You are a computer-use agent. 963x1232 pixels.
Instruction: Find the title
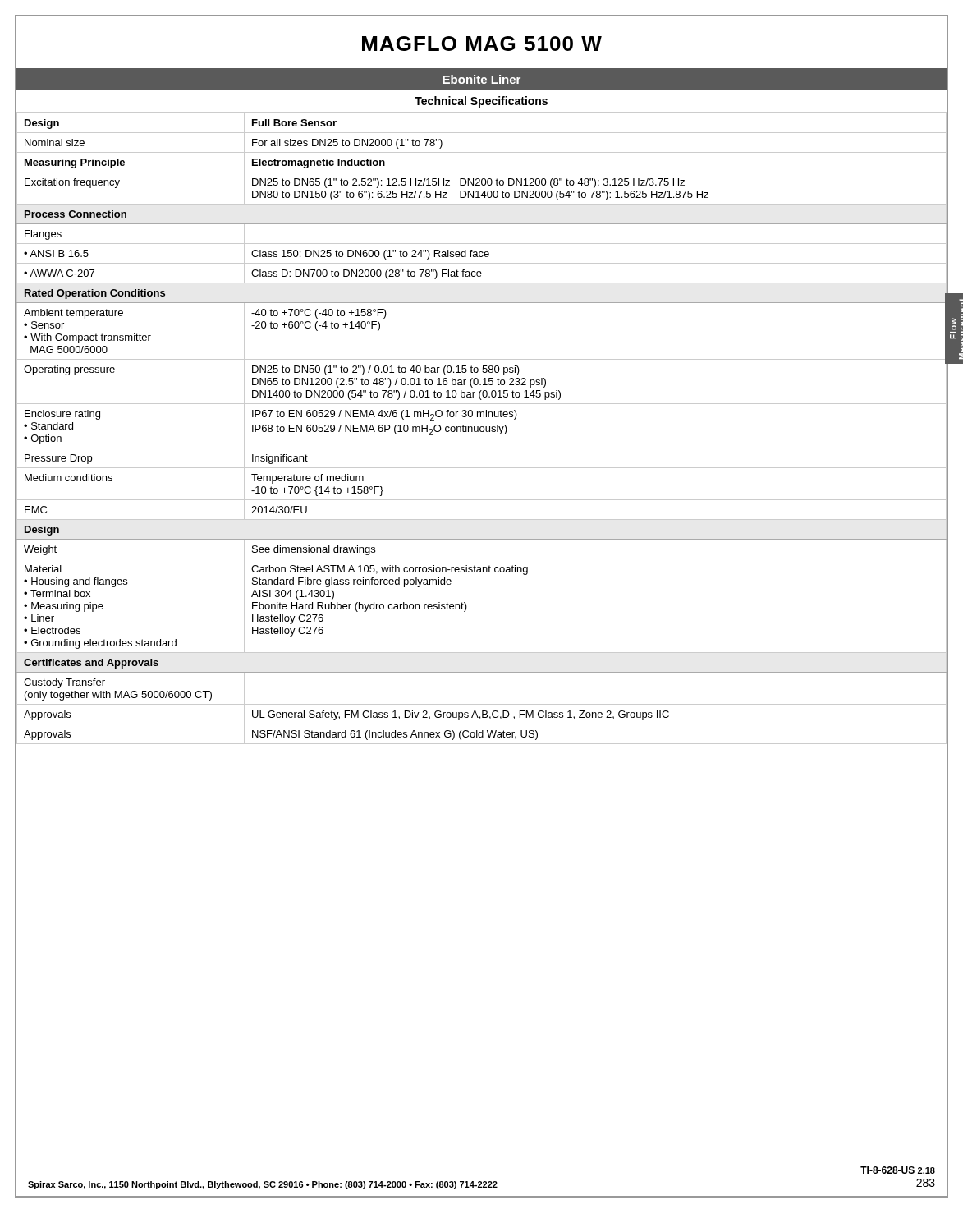(482, 43)
